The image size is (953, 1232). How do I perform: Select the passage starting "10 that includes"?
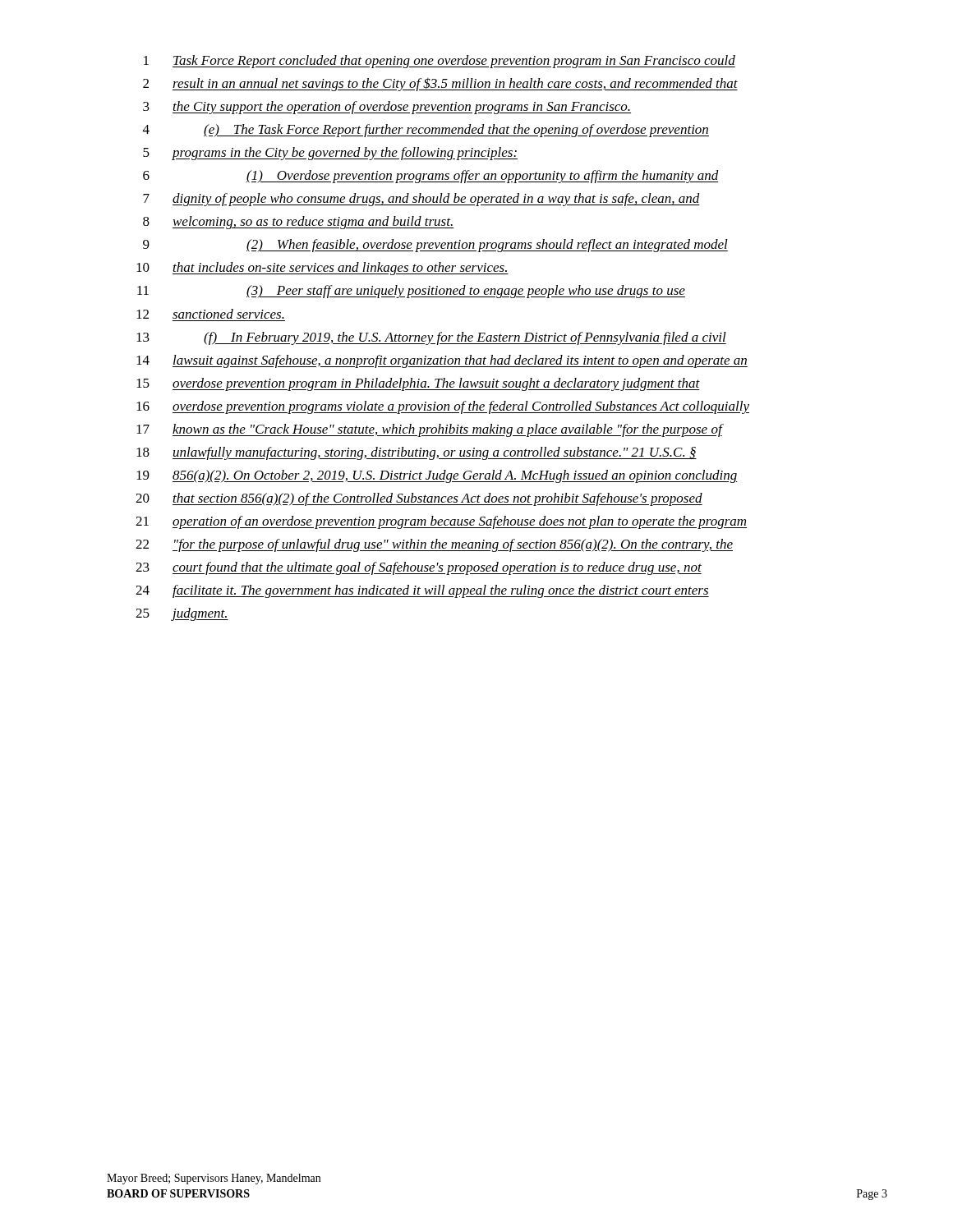[x=497, y=268]
